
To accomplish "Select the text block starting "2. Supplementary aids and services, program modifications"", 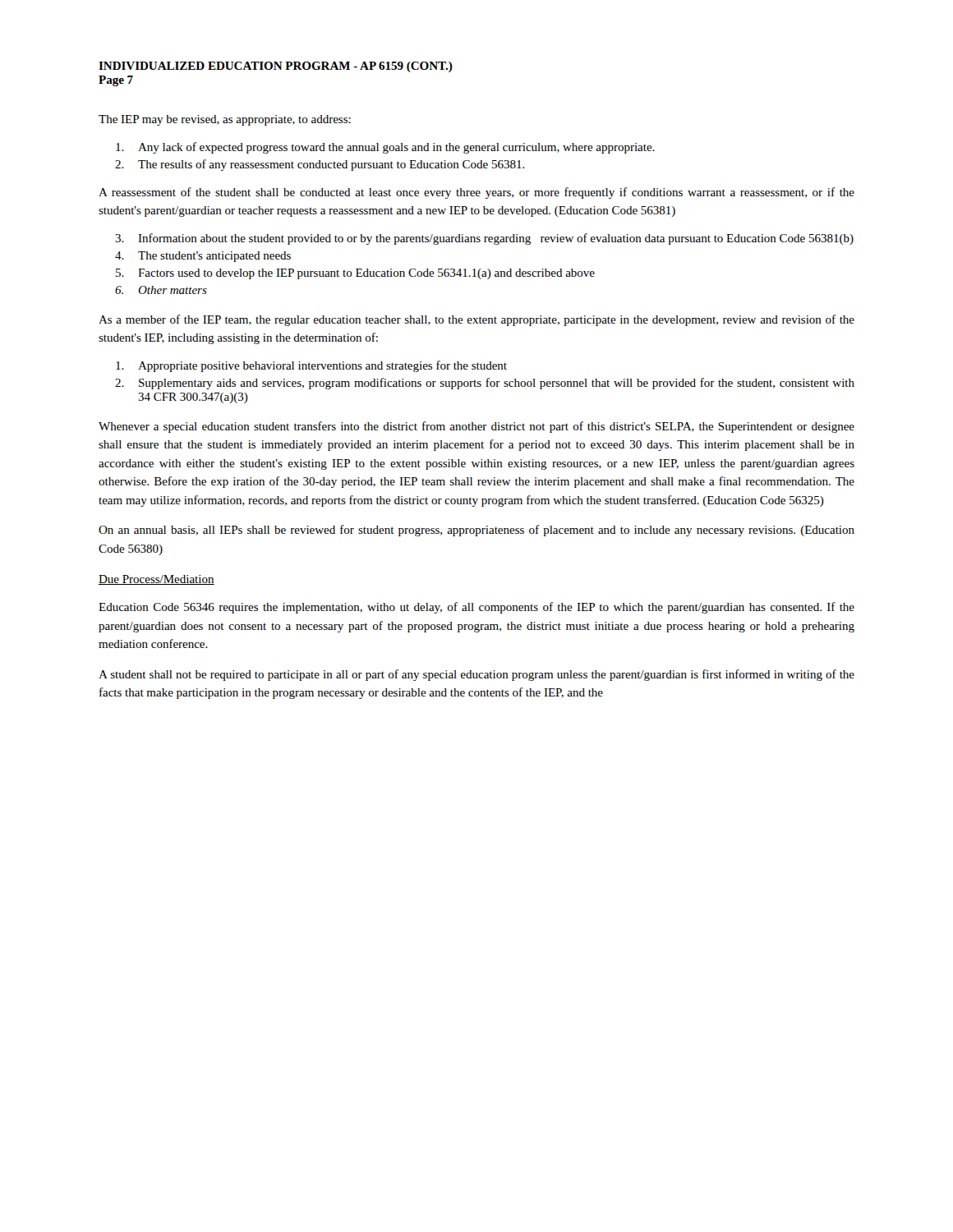I will tap(485, 390).
